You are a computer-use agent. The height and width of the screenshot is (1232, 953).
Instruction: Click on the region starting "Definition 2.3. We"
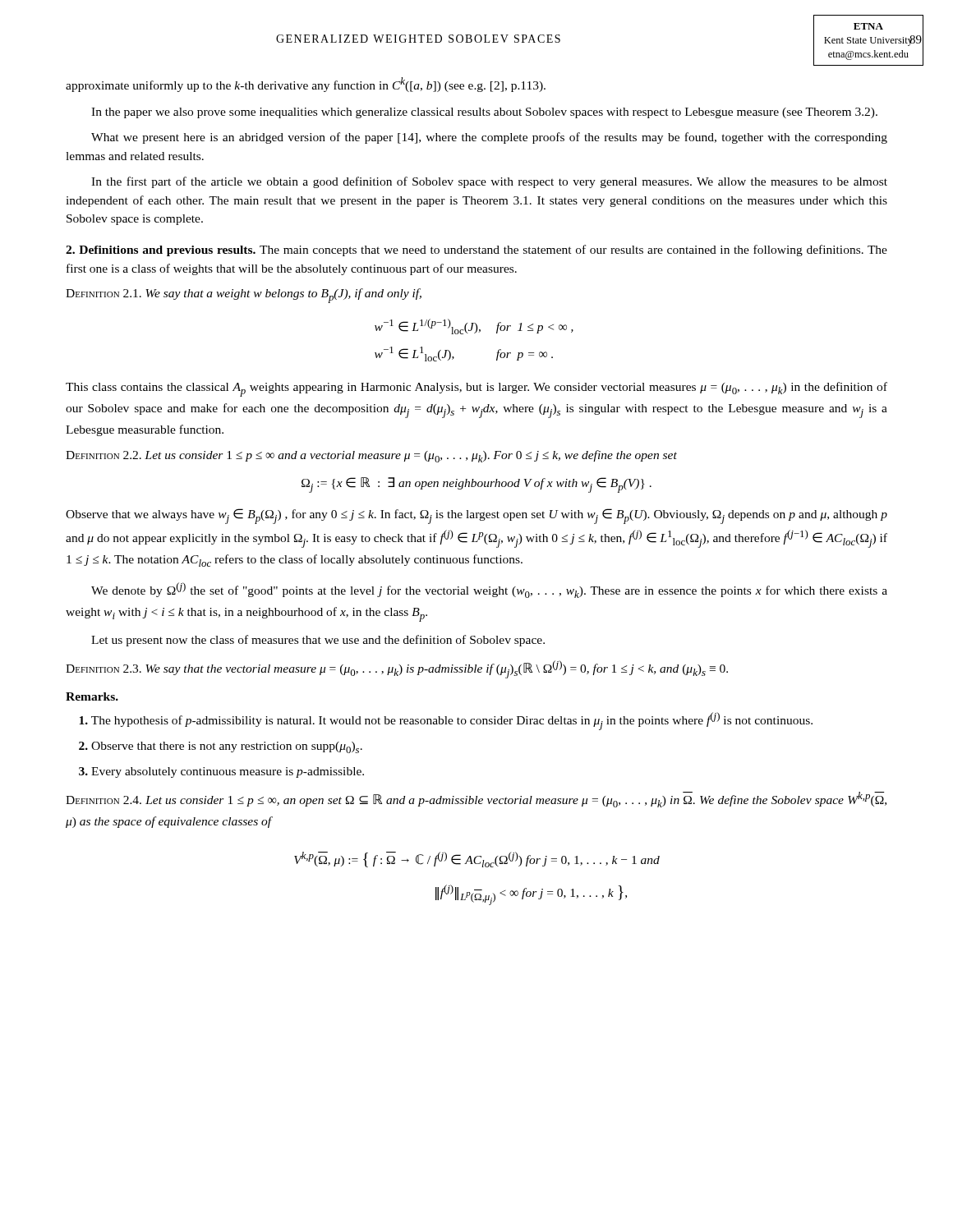tap(397, 668)
